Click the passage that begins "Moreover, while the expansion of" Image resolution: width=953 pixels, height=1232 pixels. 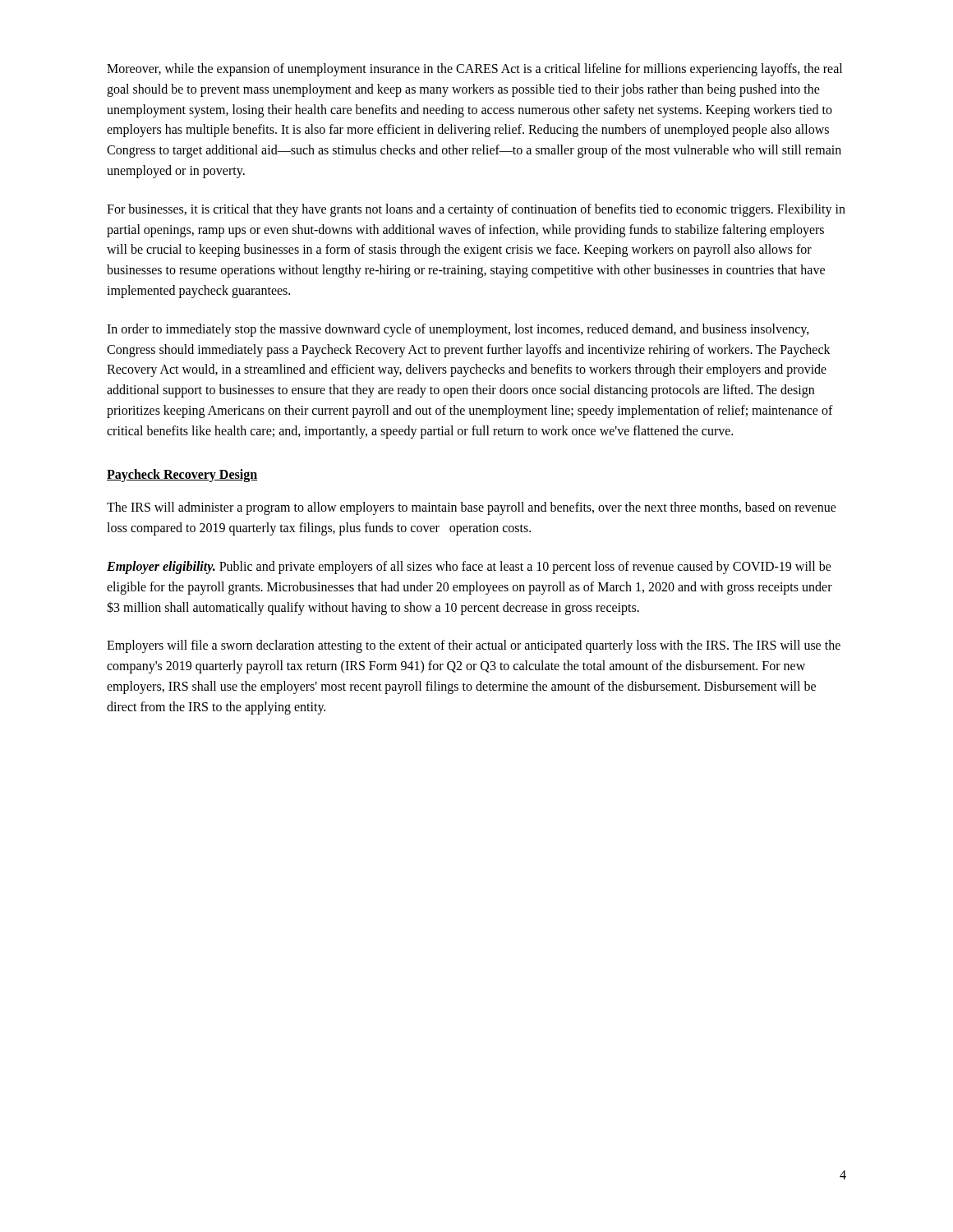click(475, 120)
